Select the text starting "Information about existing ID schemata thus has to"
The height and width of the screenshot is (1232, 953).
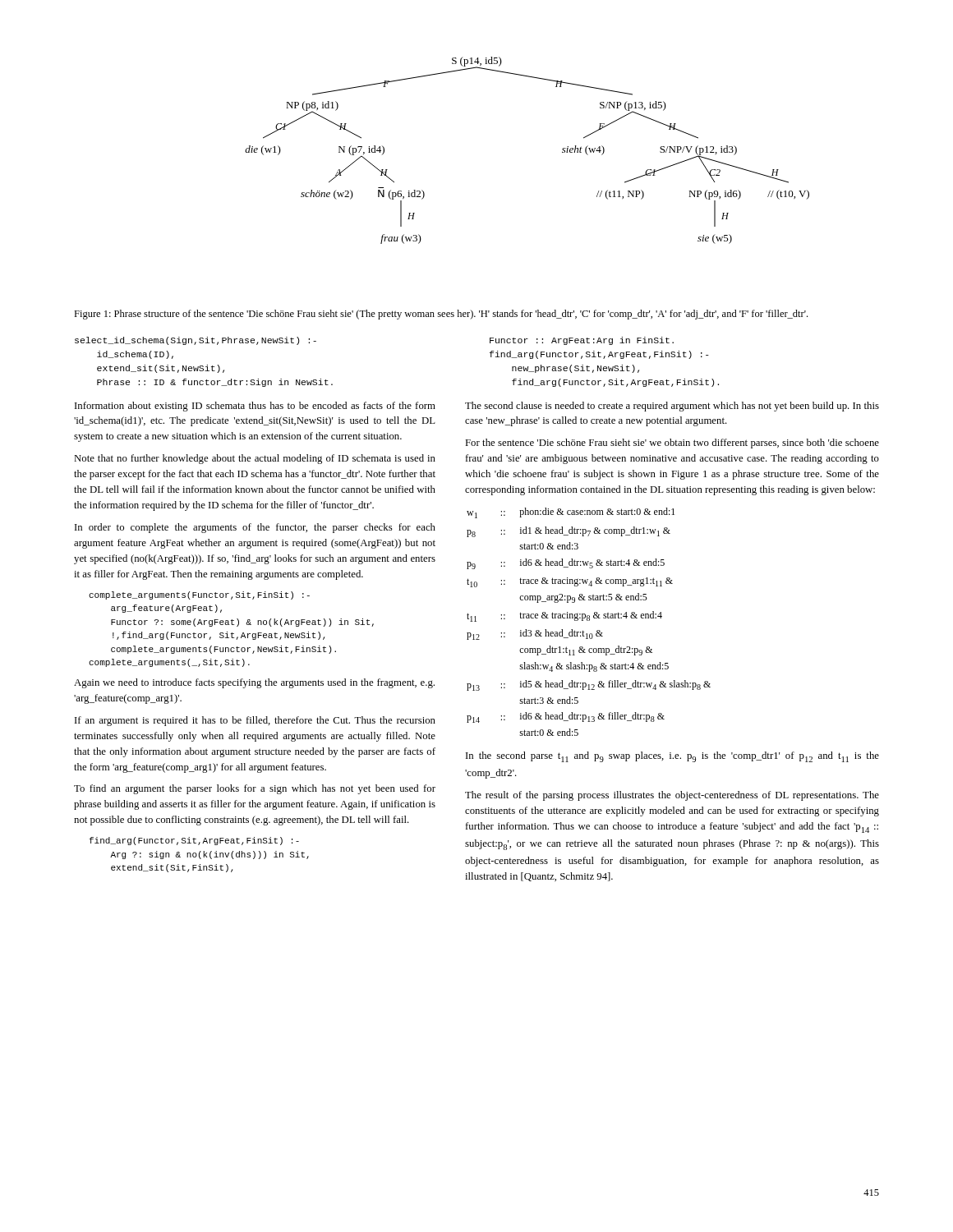coord(255,421)
